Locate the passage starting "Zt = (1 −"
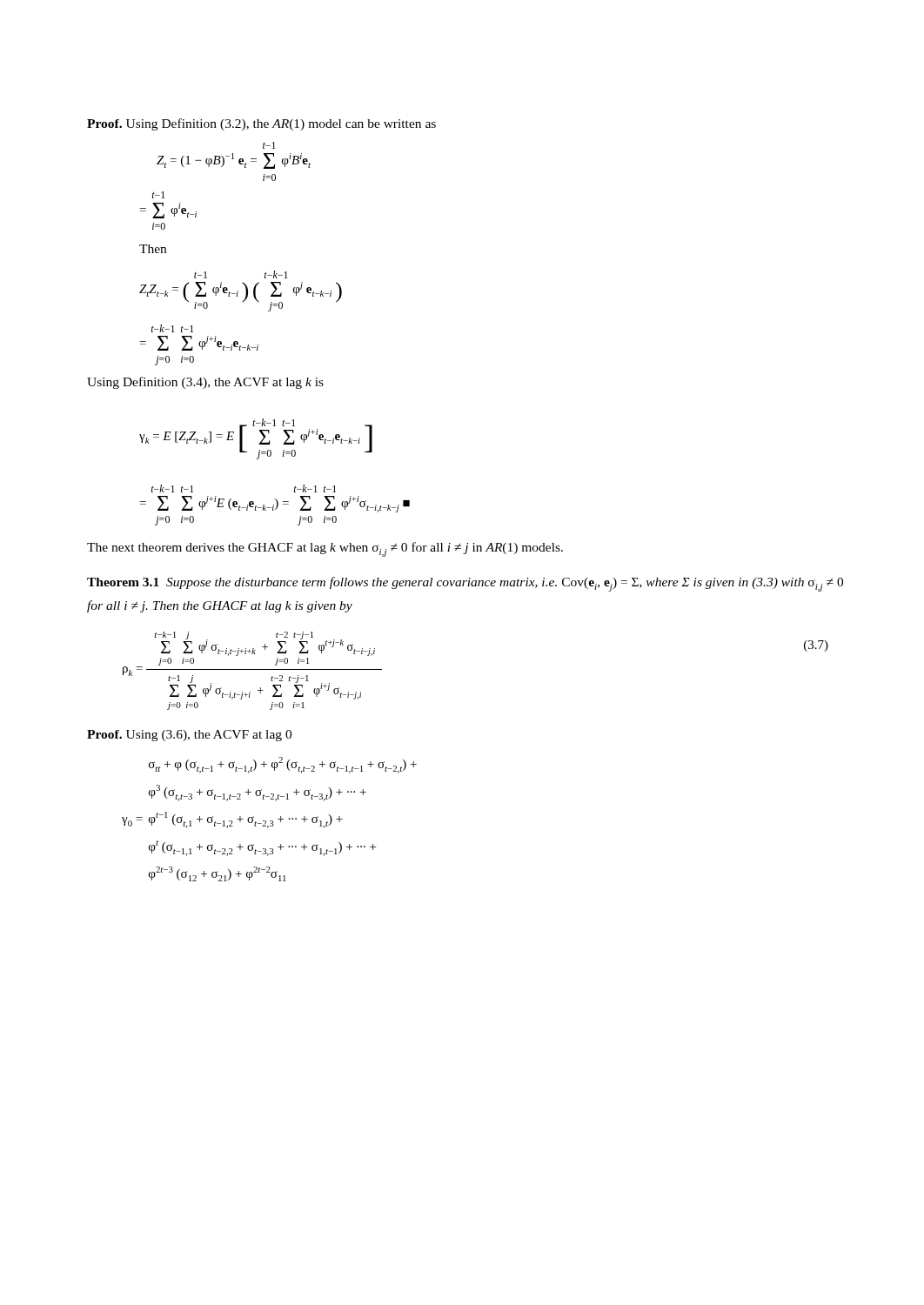Screen dimensions: 1305x924 234,161
